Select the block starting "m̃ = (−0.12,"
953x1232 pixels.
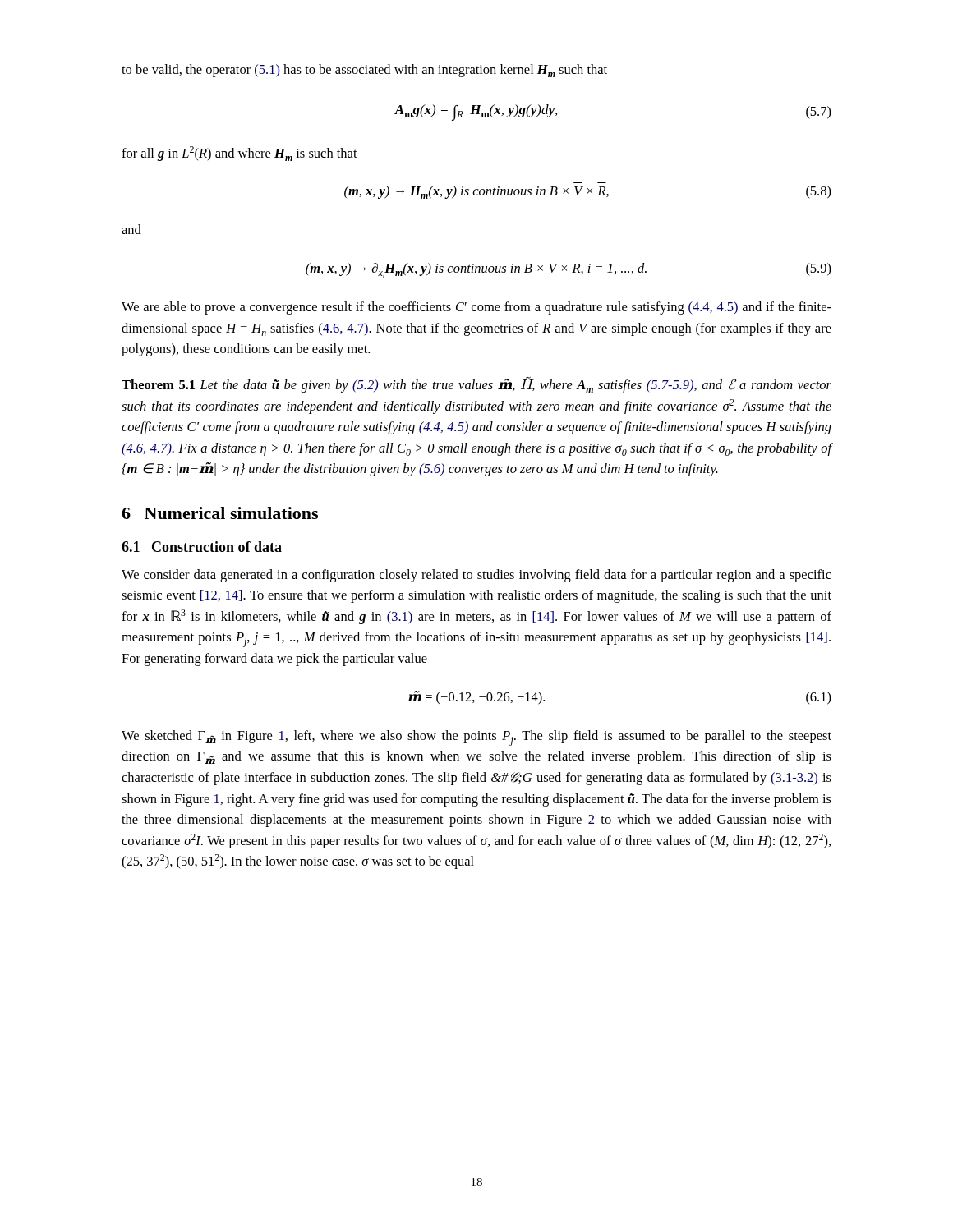(x=469, y=698)
